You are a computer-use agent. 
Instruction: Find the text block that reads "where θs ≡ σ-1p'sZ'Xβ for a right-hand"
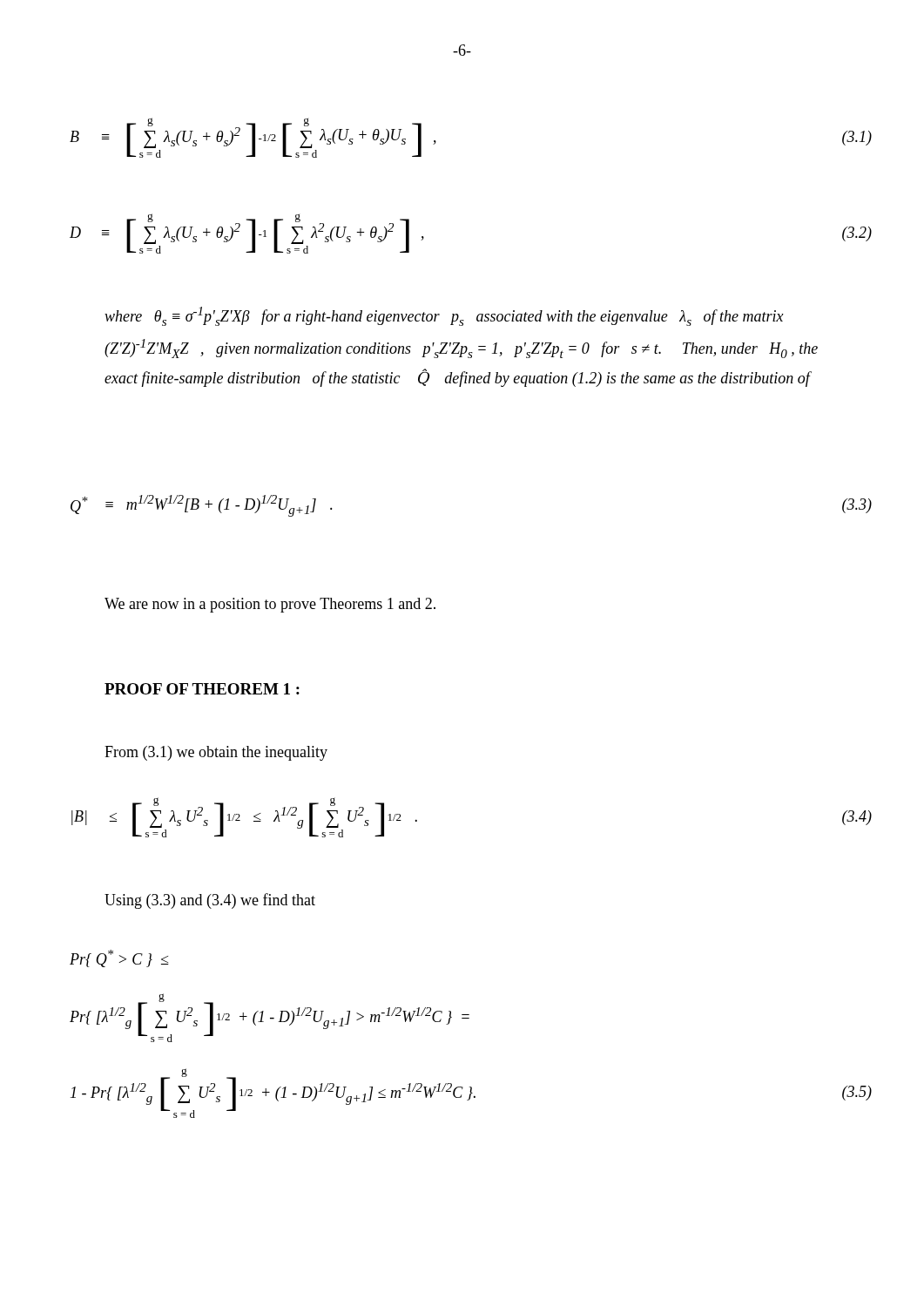coord(461,346)
